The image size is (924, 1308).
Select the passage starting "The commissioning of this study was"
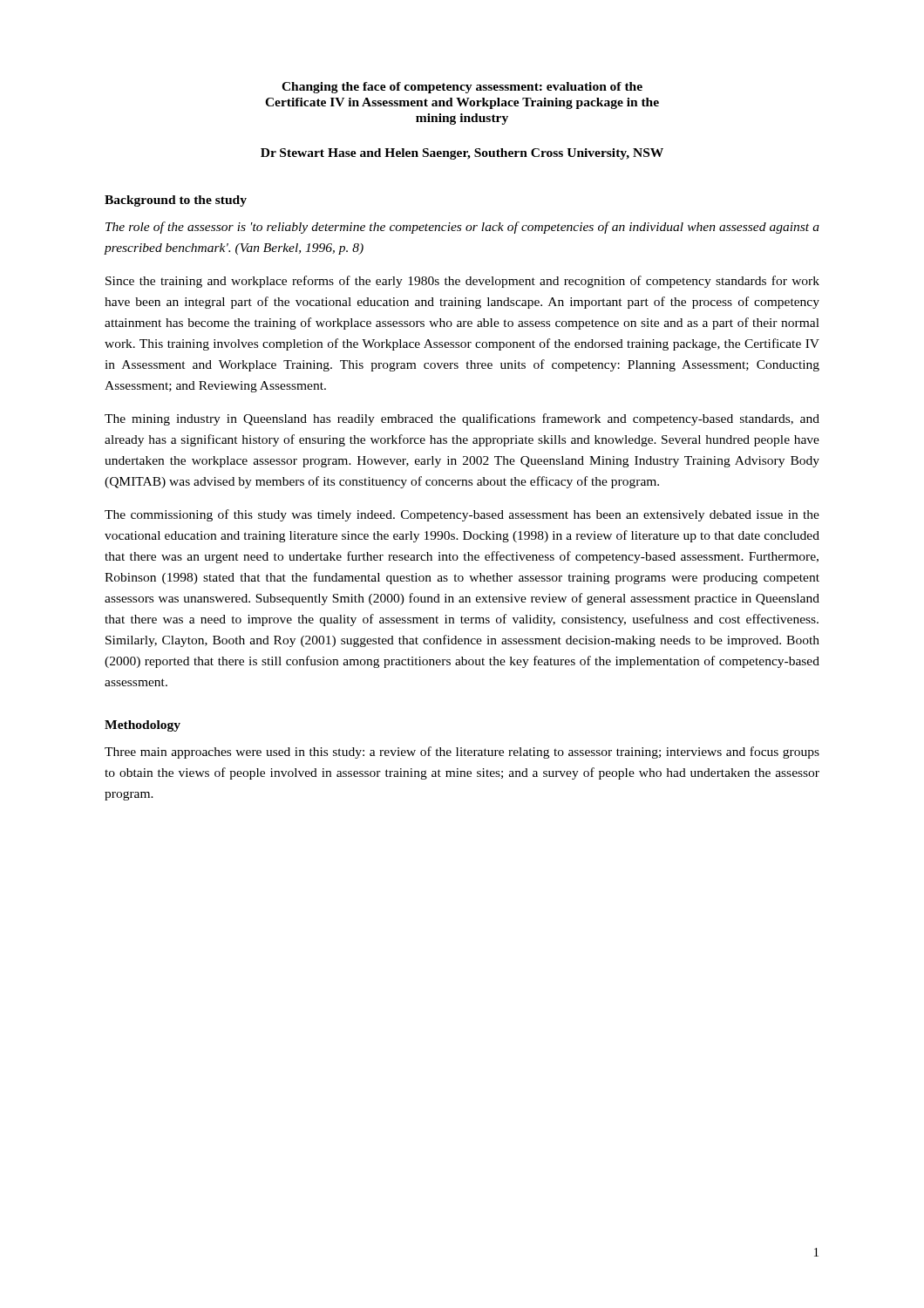[x=462, y=598]
